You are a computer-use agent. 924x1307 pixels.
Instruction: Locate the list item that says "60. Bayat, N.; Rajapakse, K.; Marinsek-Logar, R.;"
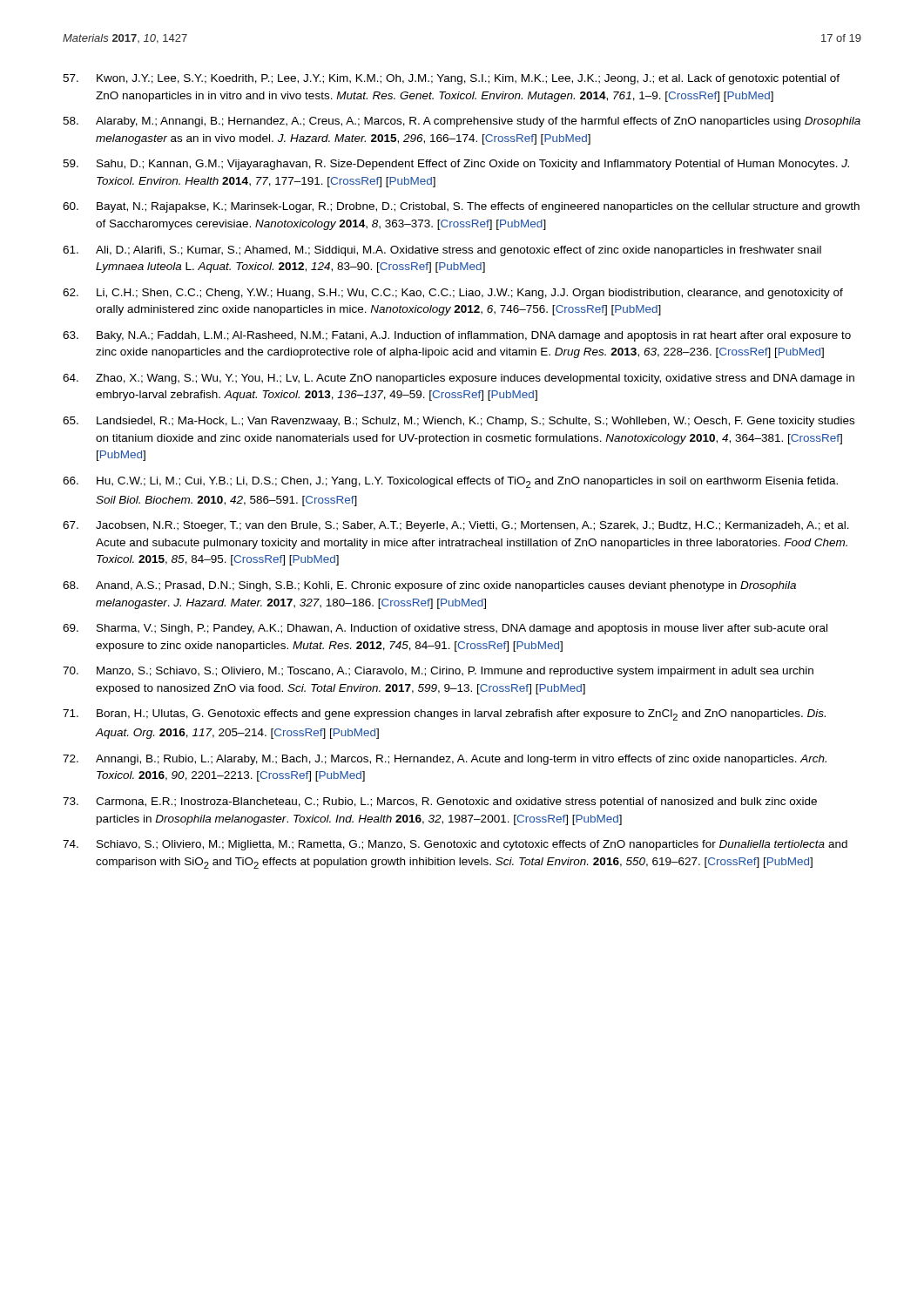click(x=462, y=215)
